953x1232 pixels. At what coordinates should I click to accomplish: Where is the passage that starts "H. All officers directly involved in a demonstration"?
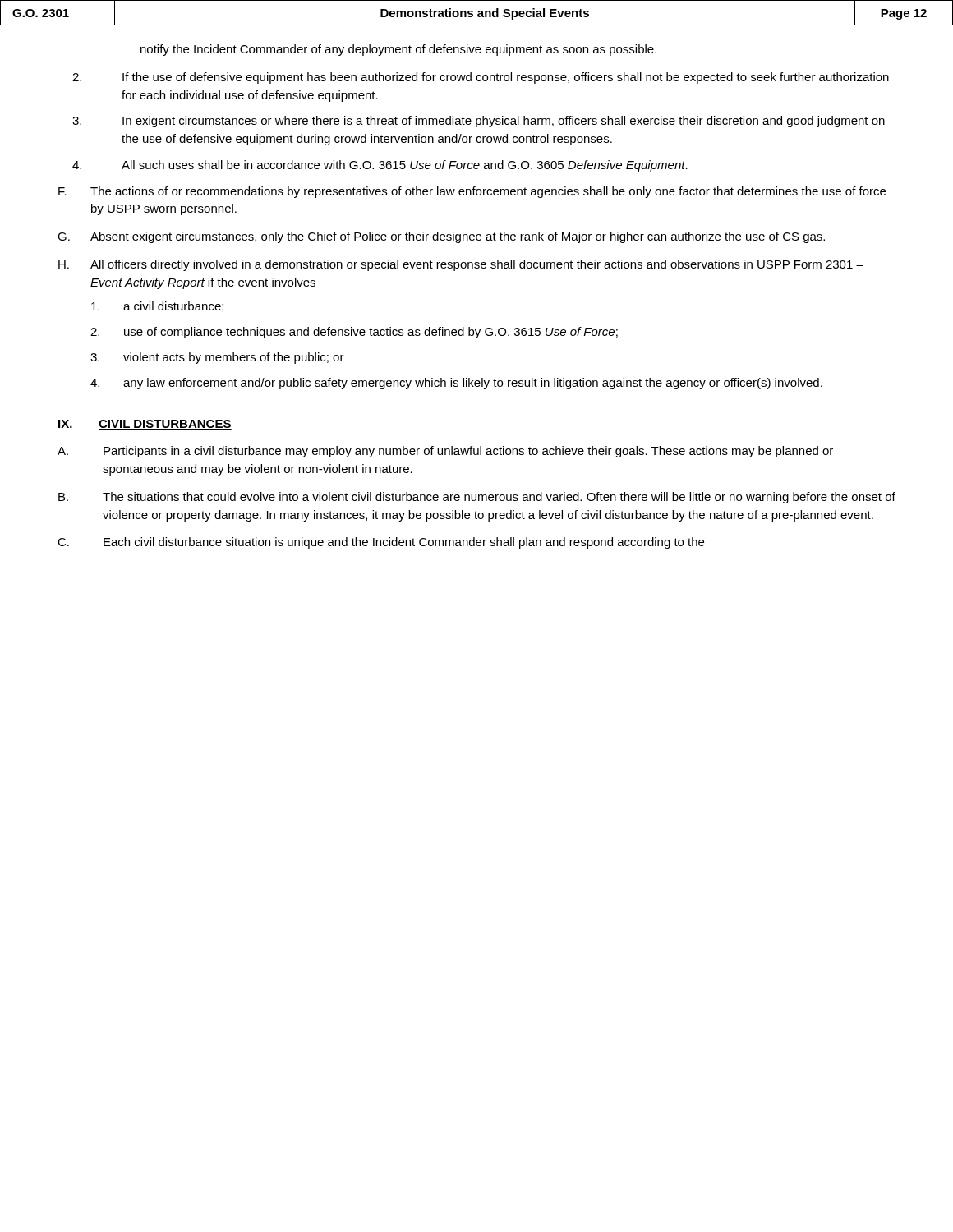[x=476, y=327]
